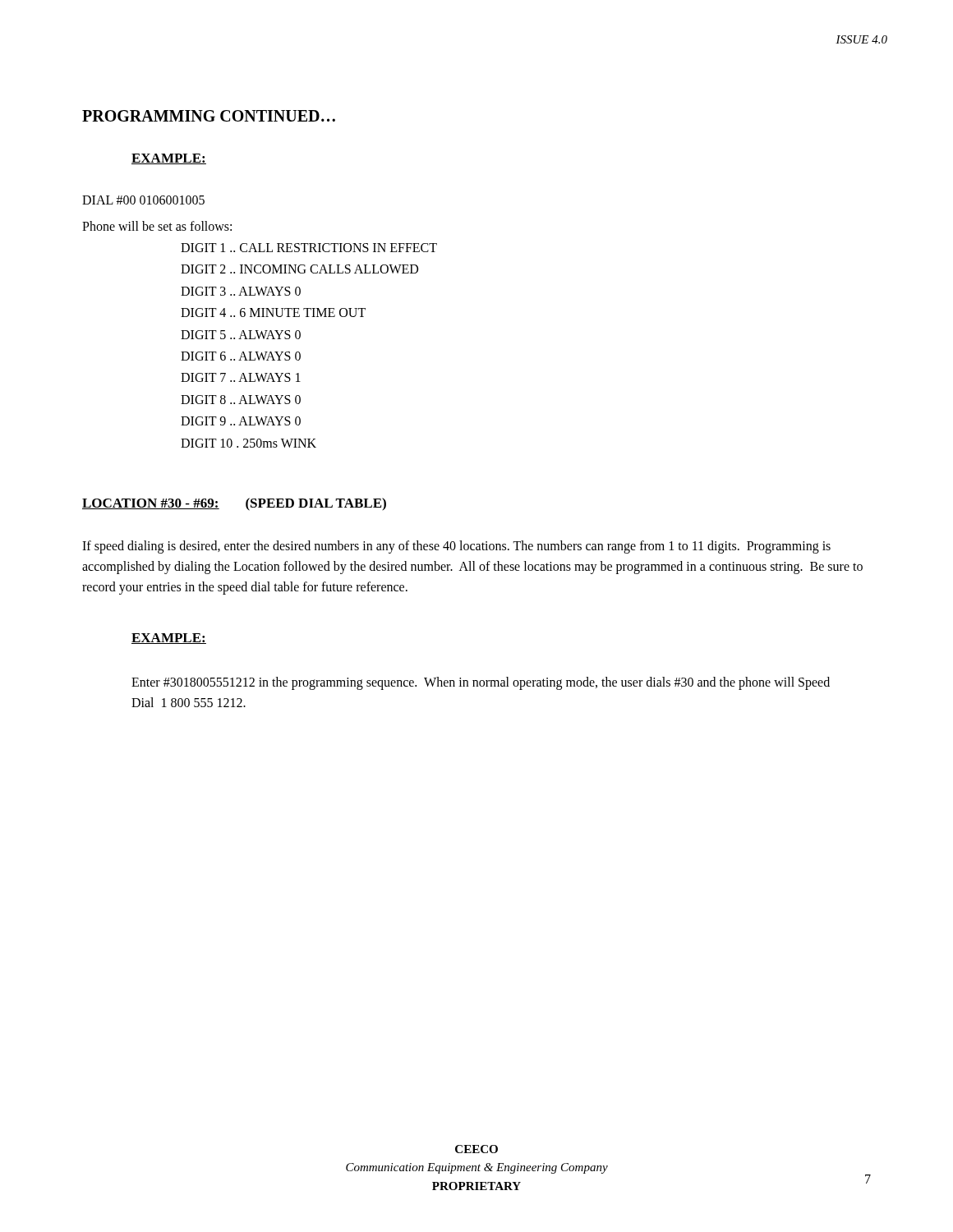953x1232 pixels.
Task: Find the text starting "PROGRAMMING CONTINUED…"
Action: pyautogui.click(x=209, y=116)
